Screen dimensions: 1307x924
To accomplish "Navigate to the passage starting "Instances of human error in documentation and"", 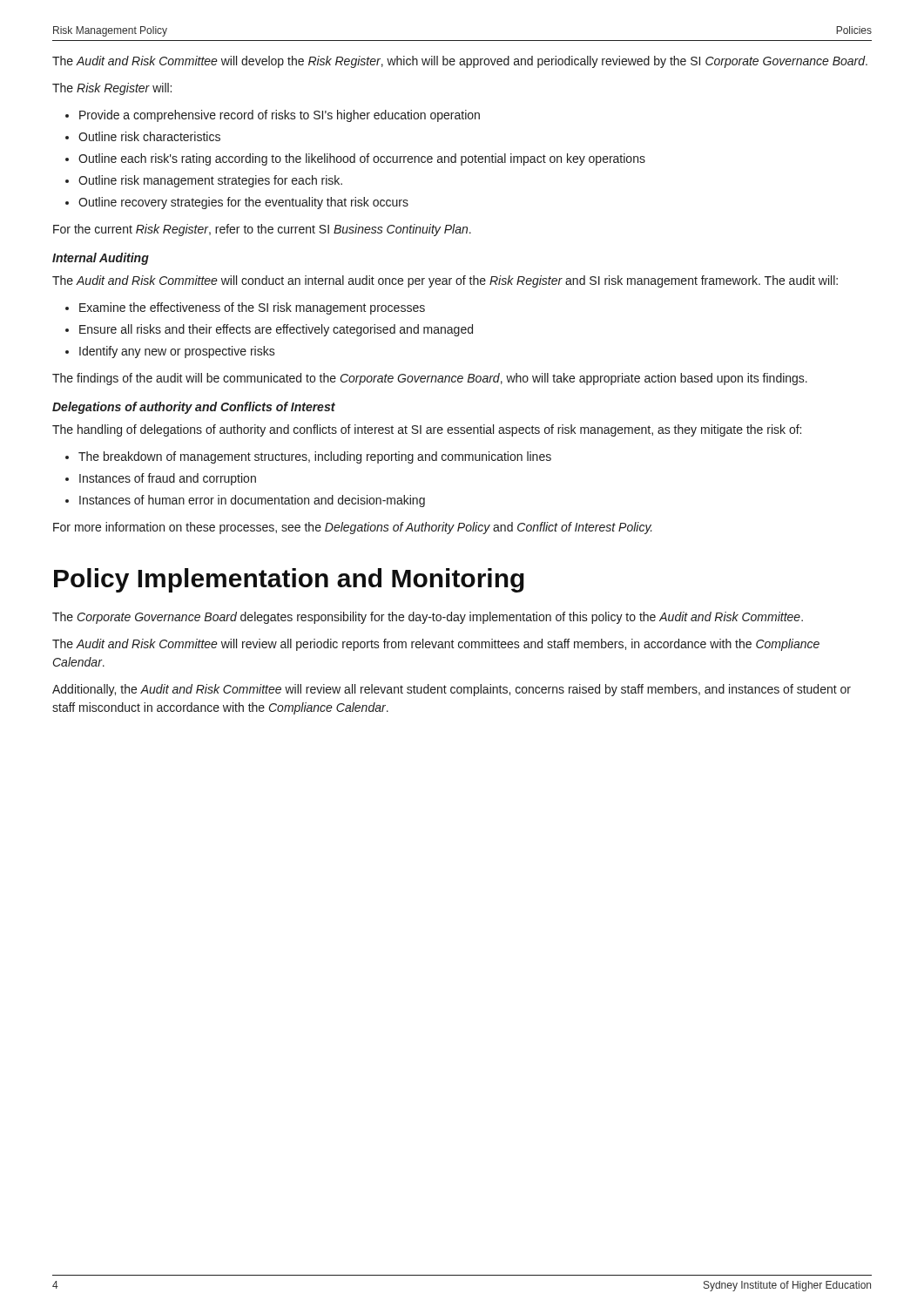I will pyautogui.click(x=252, y=500).
